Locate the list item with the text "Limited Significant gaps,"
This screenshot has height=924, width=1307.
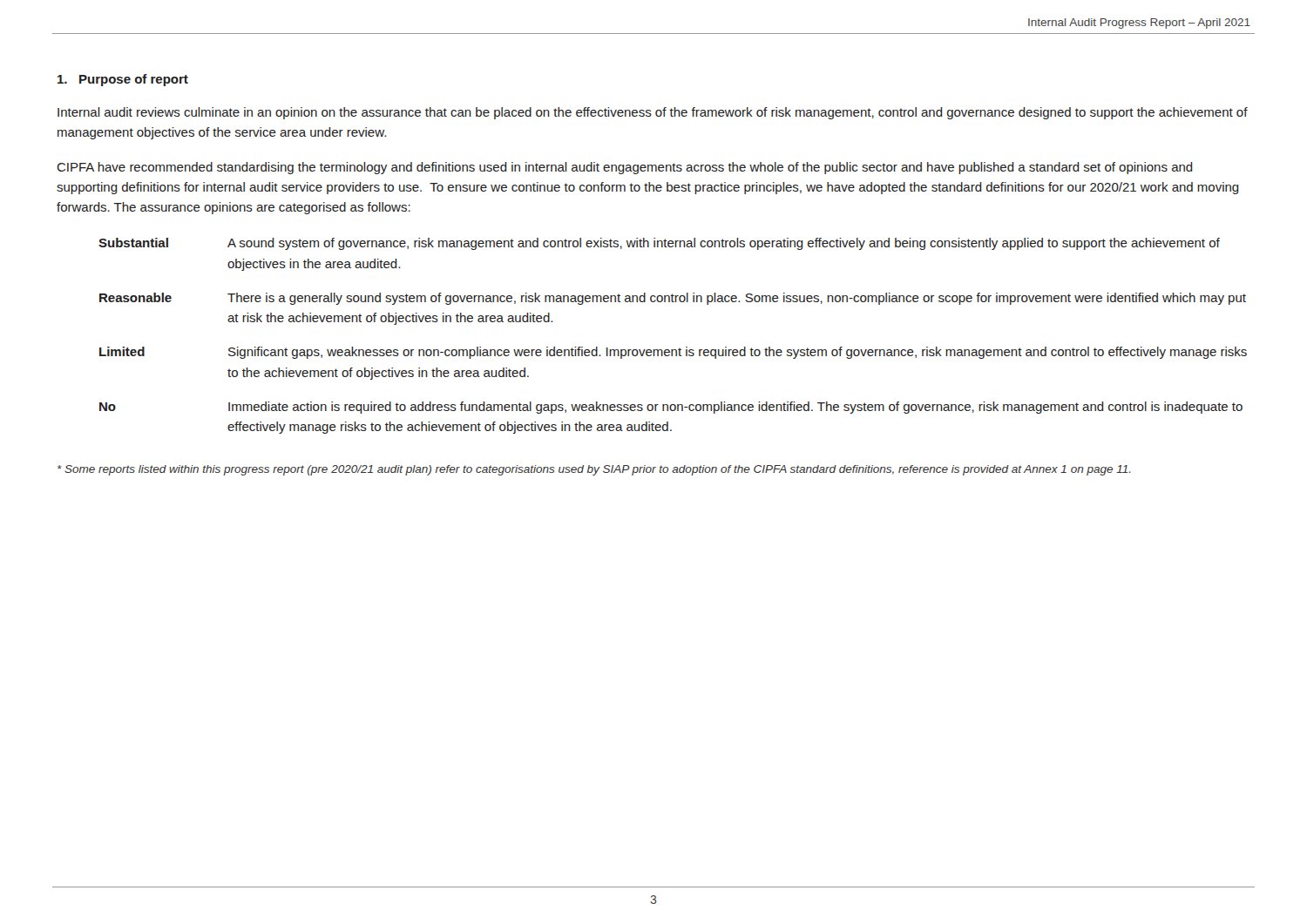tap(674, 362)
